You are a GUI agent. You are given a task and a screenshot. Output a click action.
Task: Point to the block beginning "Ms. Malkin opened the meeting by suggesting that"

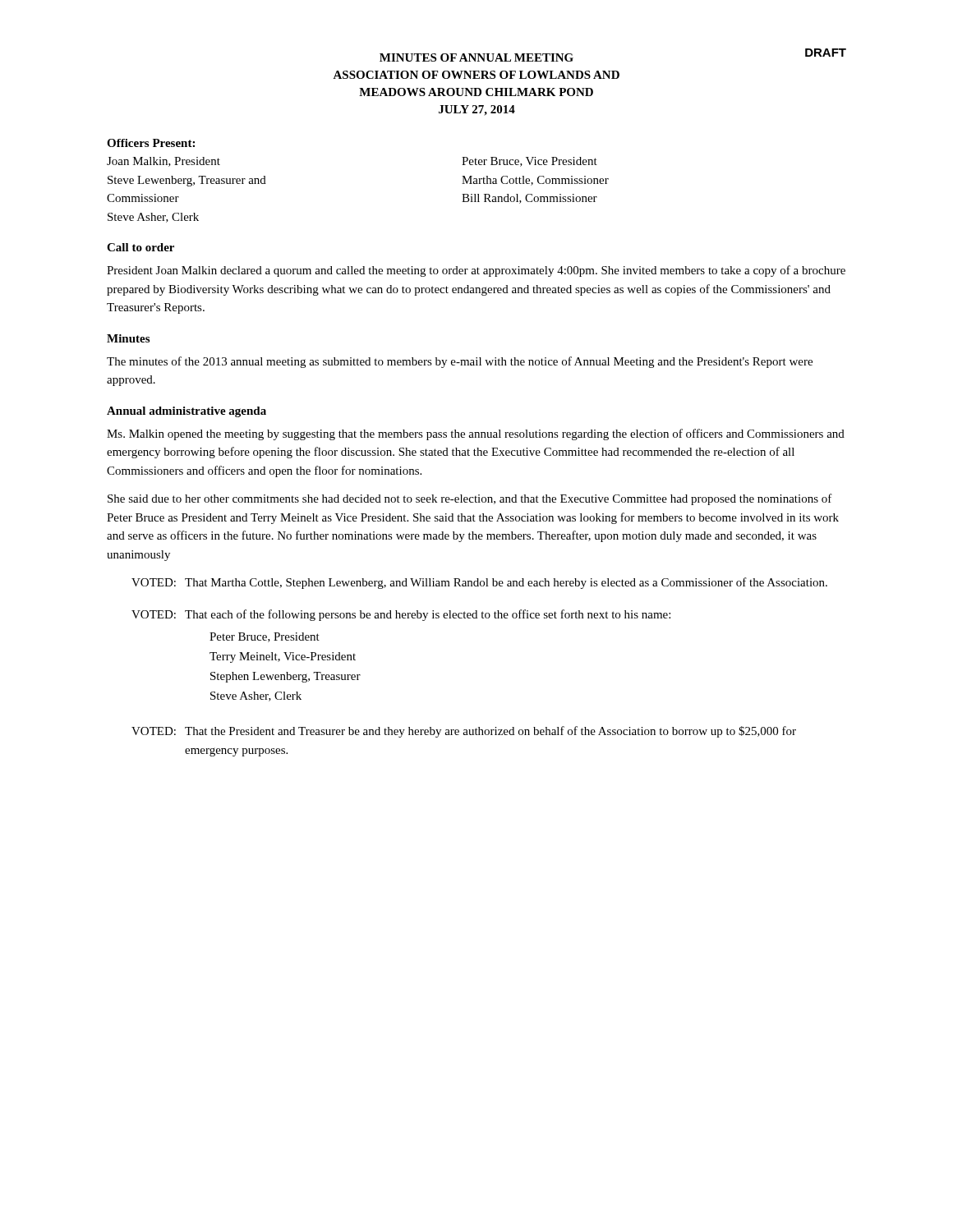(476, 452)
